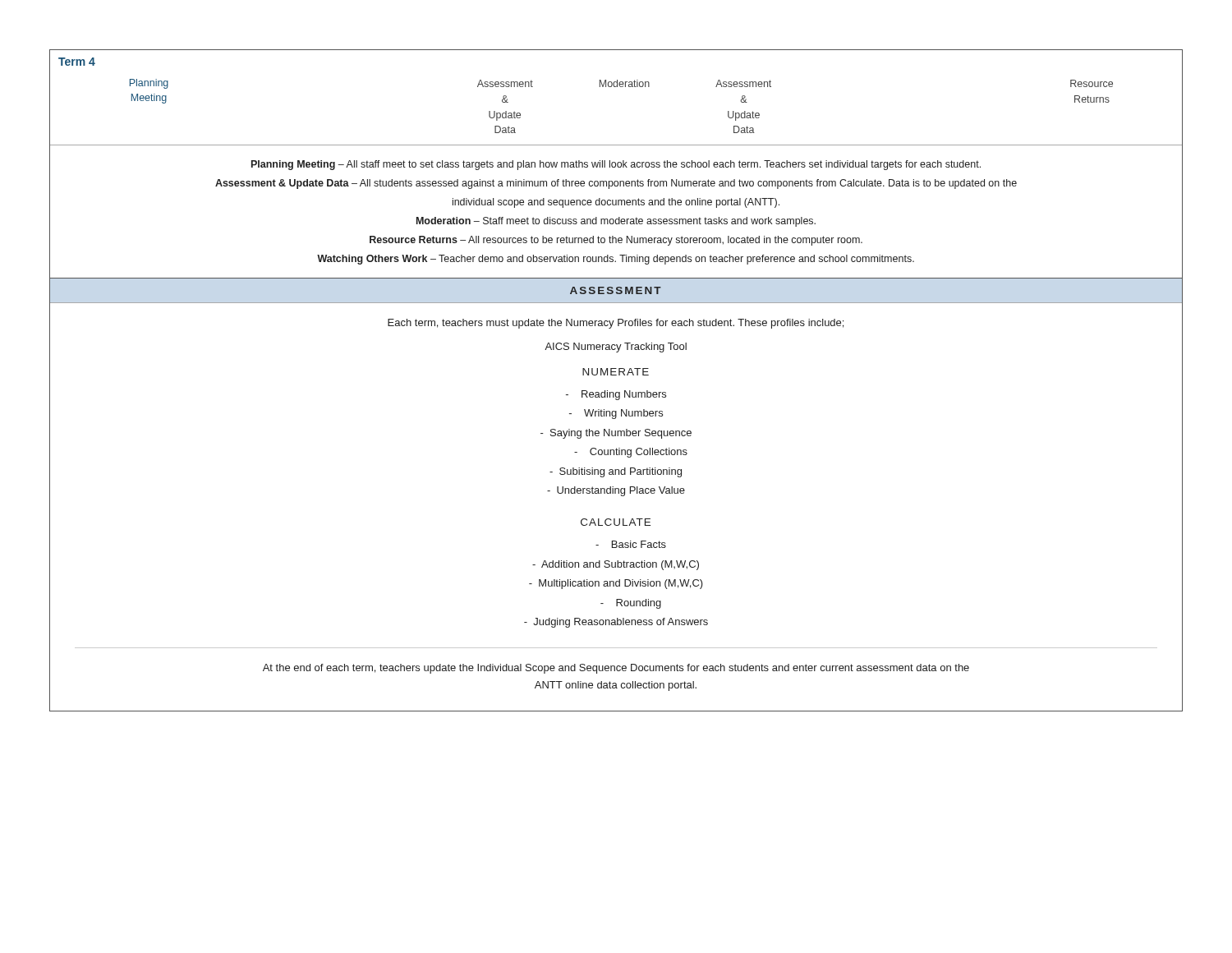Find "Term 4" on this page
Image resolution: width=1232 pixels, height=953 pixels.
tap(77, 62)
